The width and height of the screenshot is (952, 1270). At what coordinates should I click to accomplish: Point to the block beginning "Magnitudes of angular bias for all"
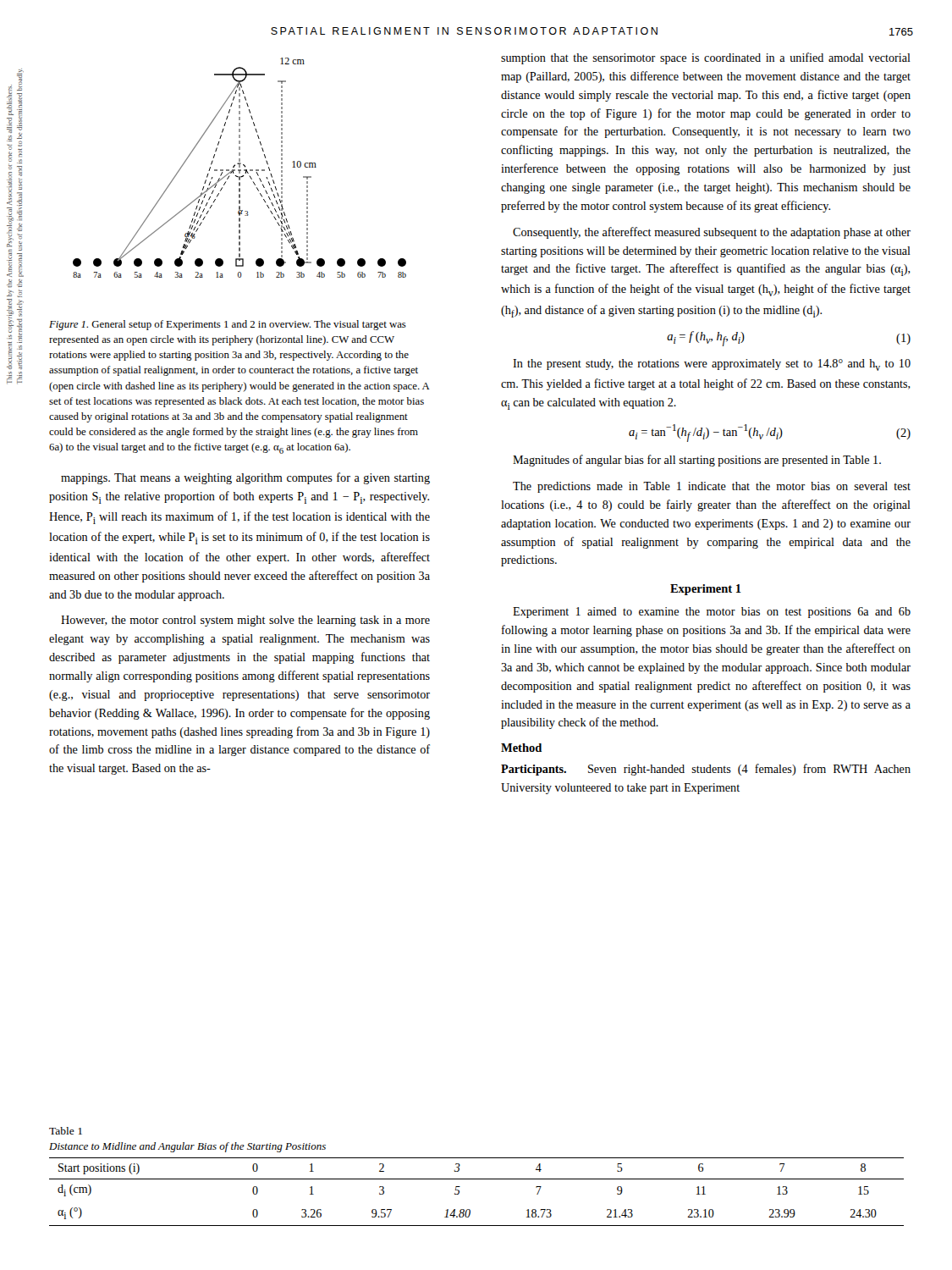tap(706, 511)
